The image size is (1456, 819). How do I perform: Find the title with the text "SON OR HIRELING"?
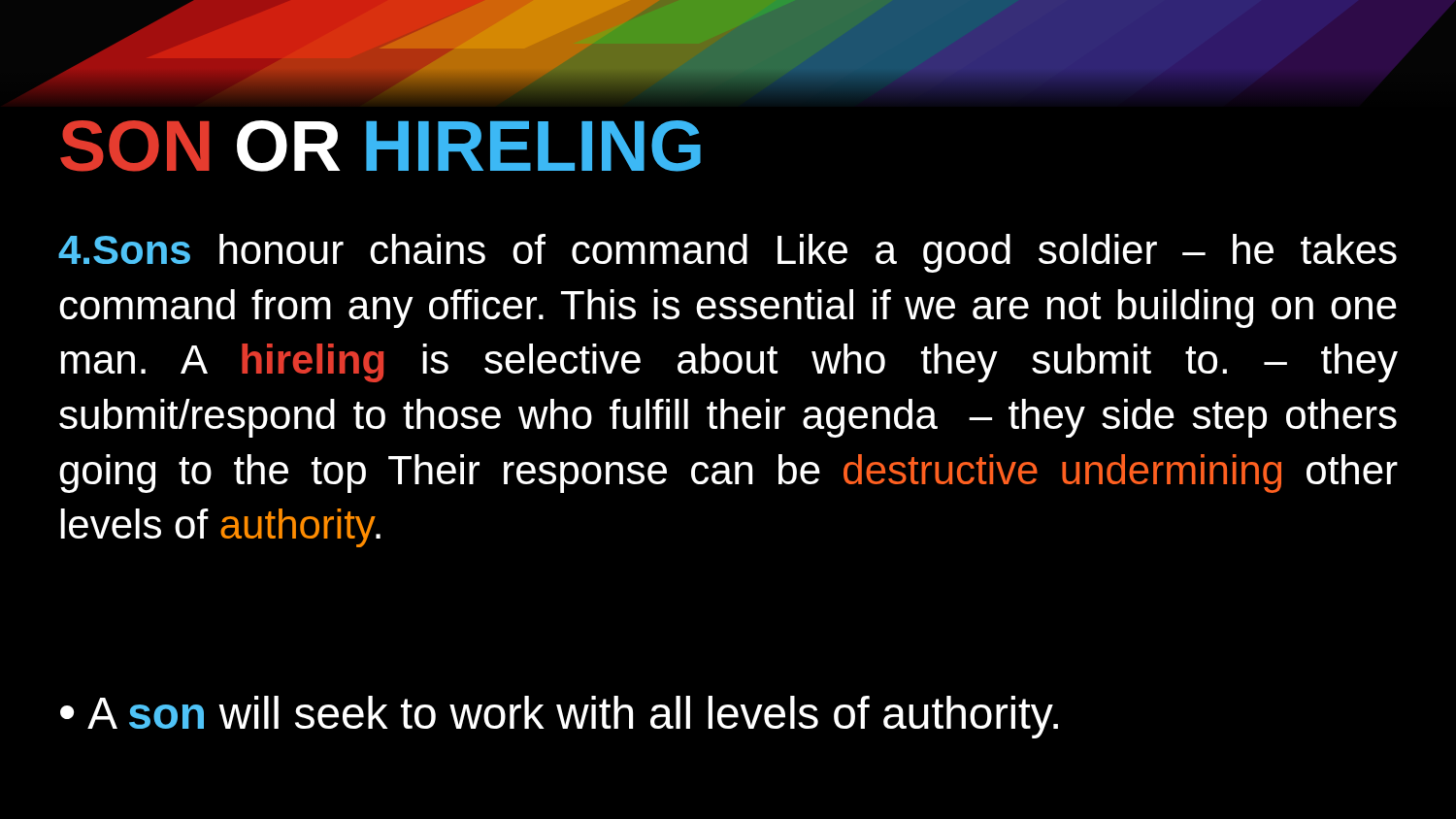(728, 146)
